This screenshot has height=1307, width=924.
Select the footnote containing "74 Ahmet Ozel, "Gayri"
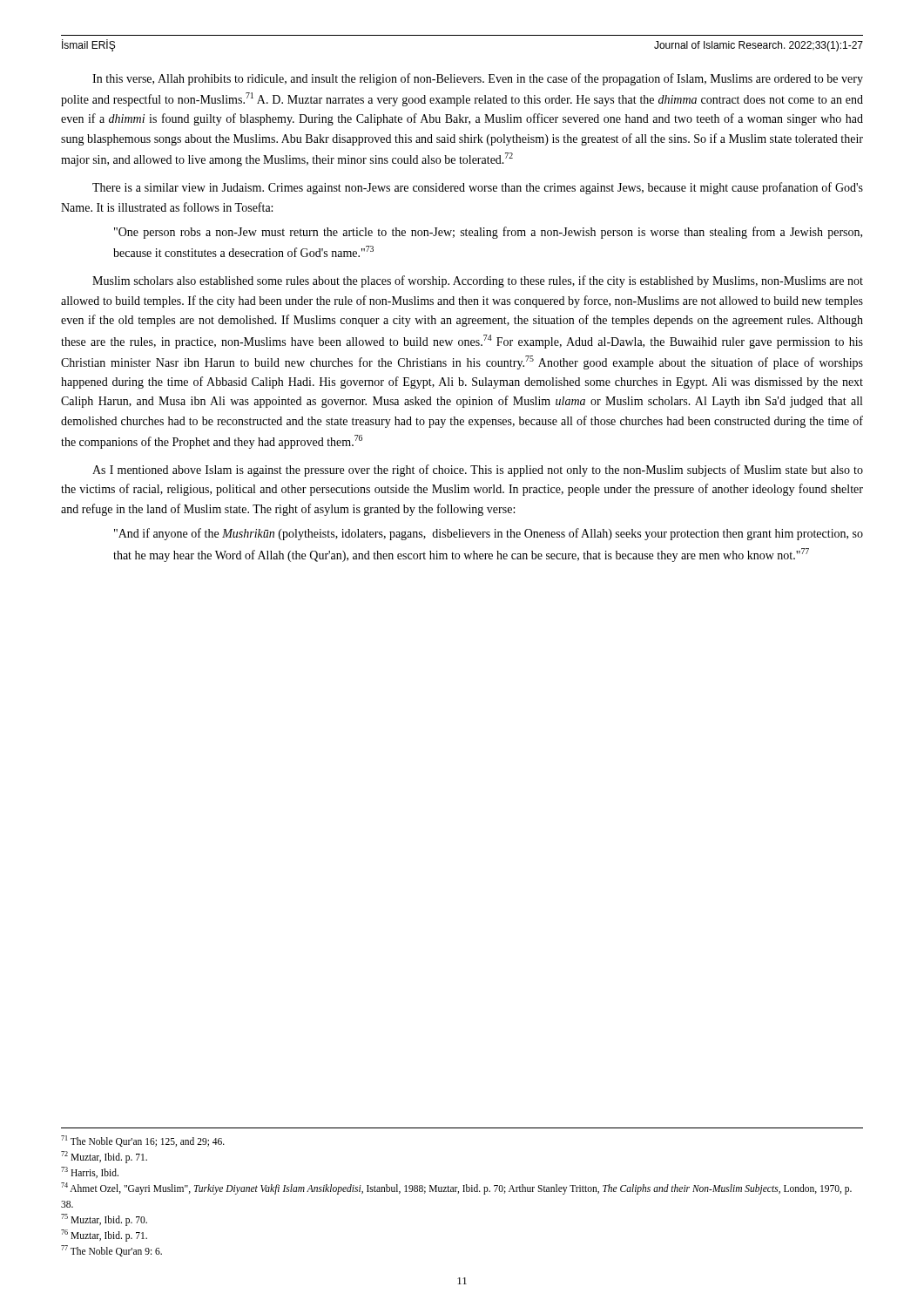457,1195
